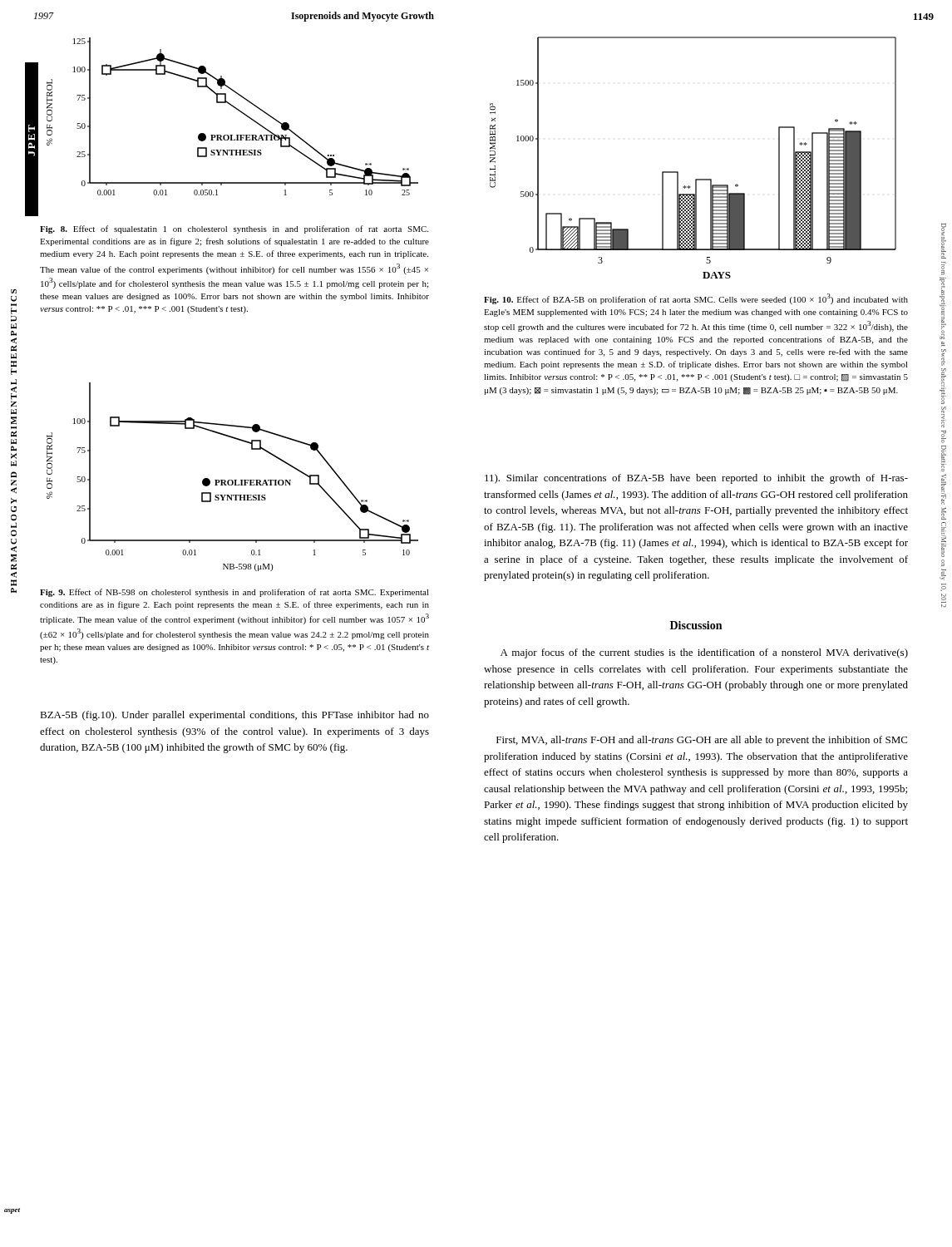952x1247 pixels.
Task: Locate the block of text that opens with "A major focus of"
Action: (x=696, y=676)
